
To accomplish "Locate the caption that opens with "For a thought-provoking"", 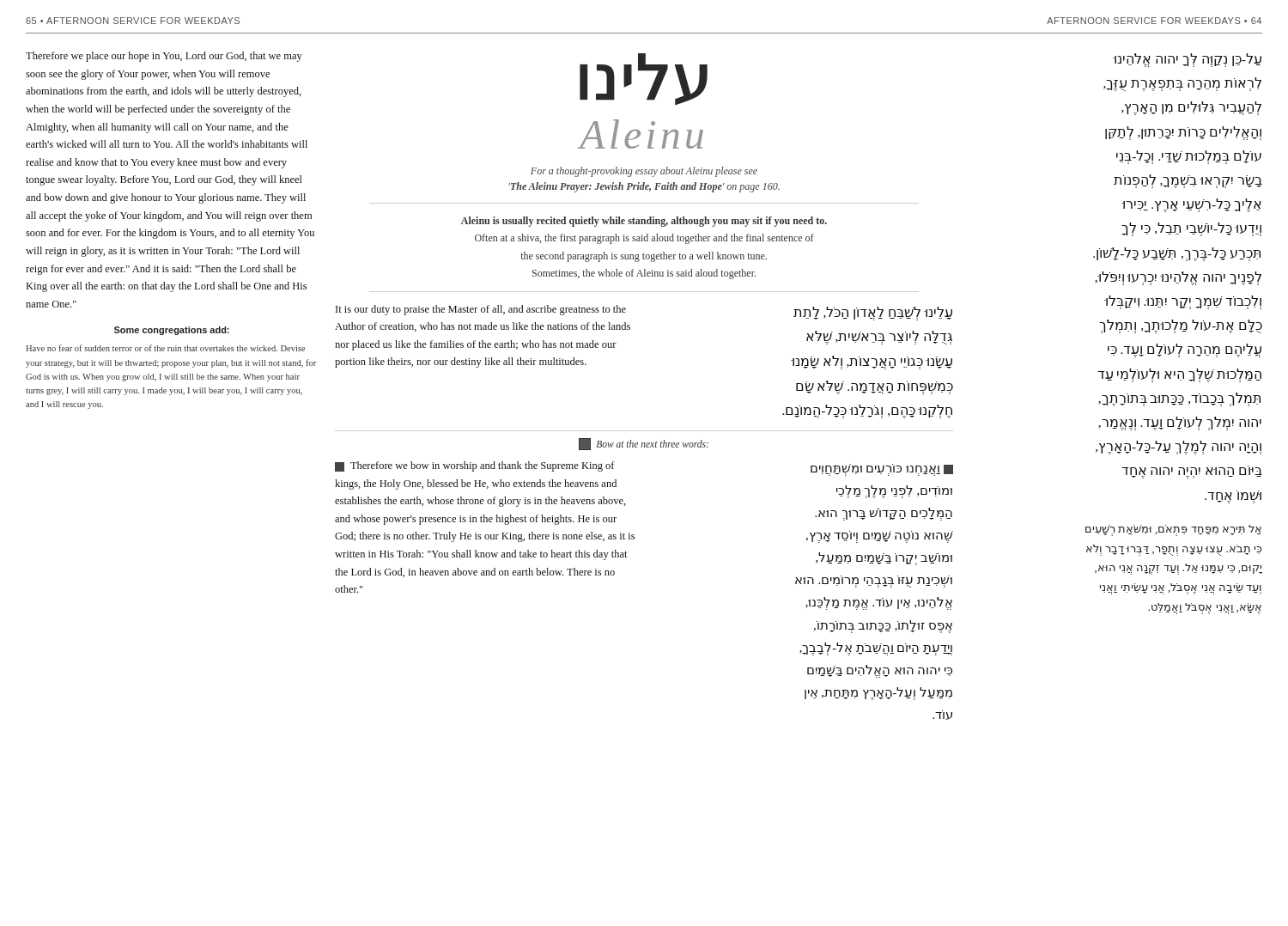I will 644,179.
